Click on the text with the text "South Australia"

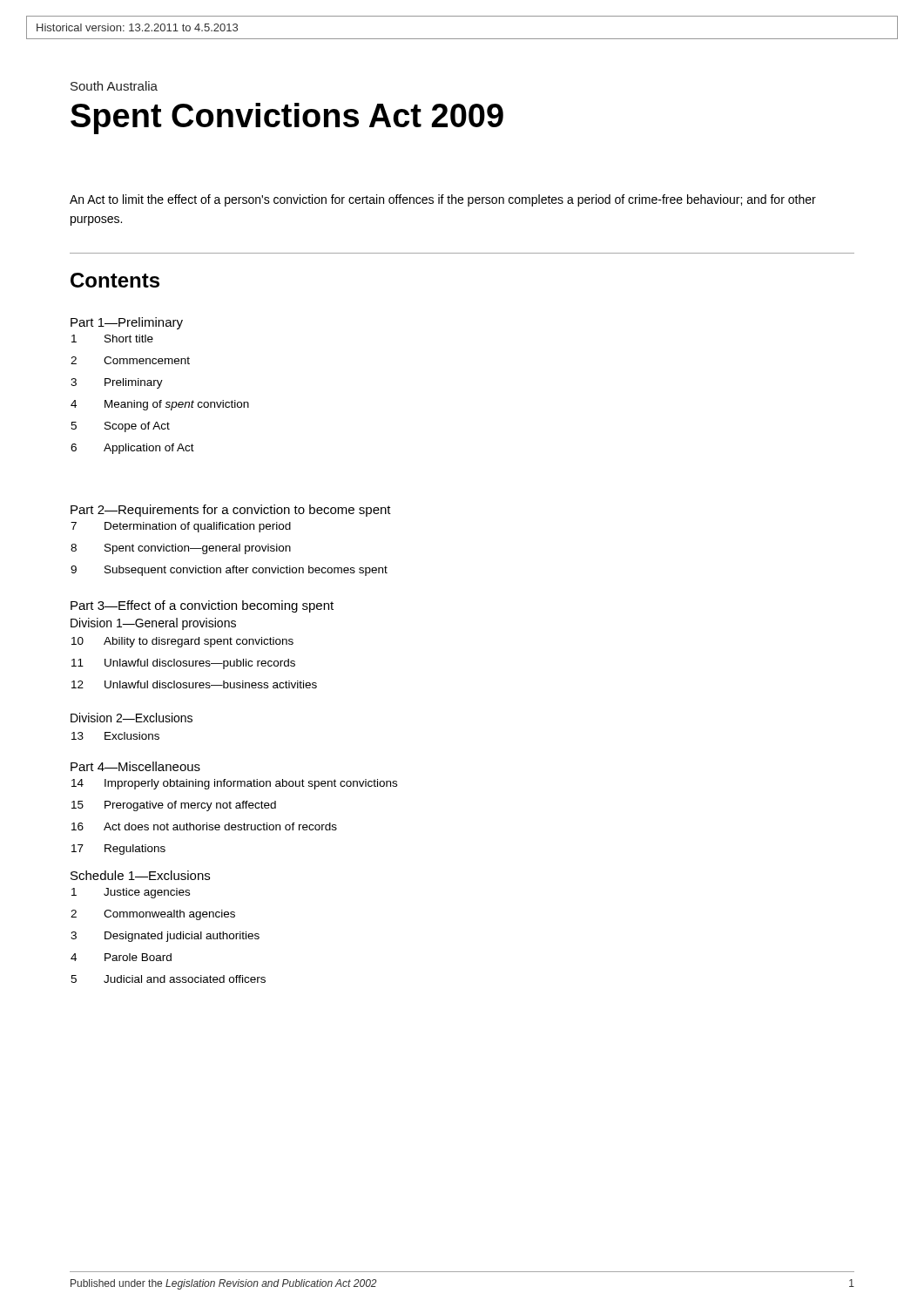114,86
